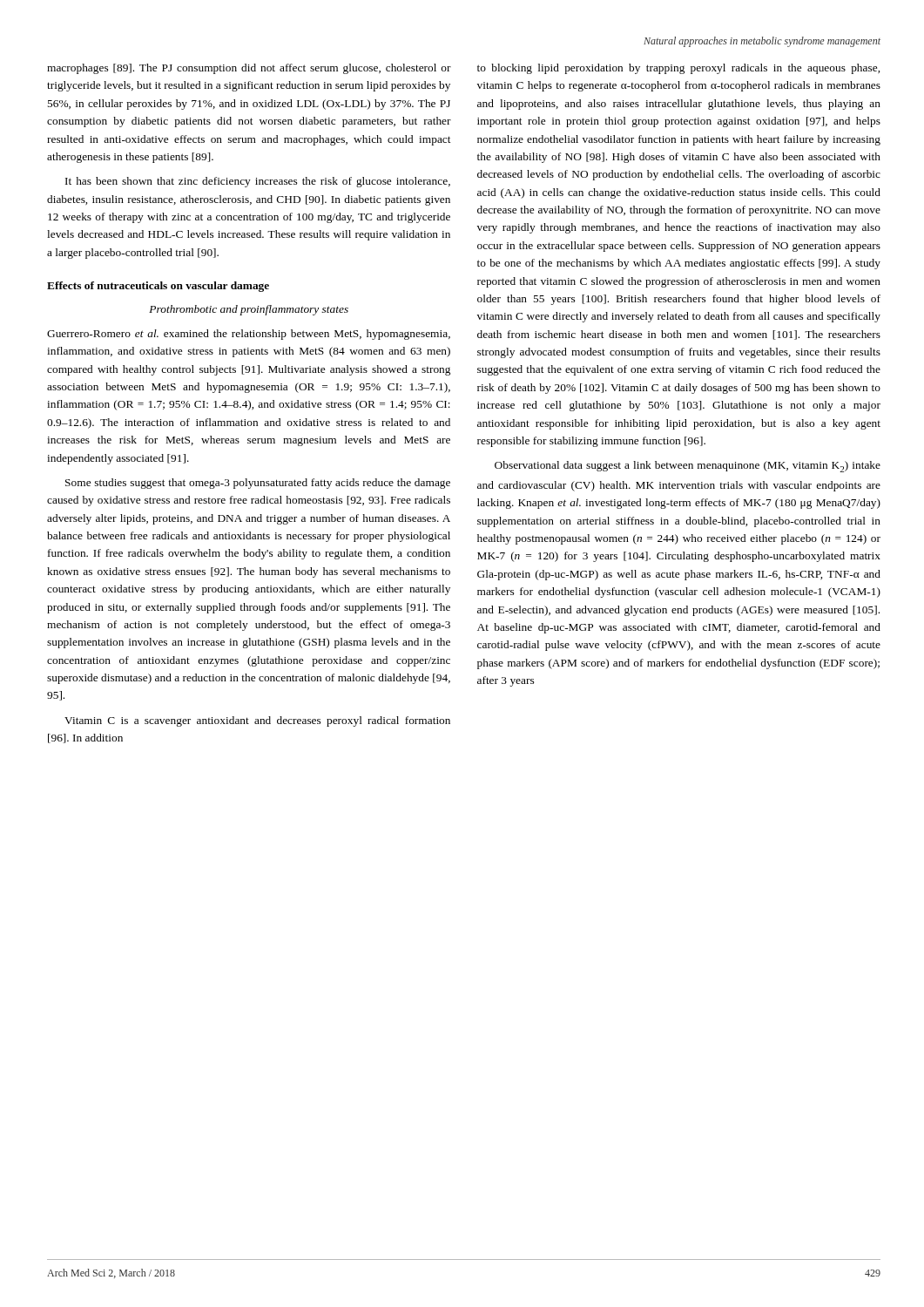The image size is (924, 1307).
Task: Locate the section header with the text "Prothrombotic and proinflammatory"
Action: point(249,308)
